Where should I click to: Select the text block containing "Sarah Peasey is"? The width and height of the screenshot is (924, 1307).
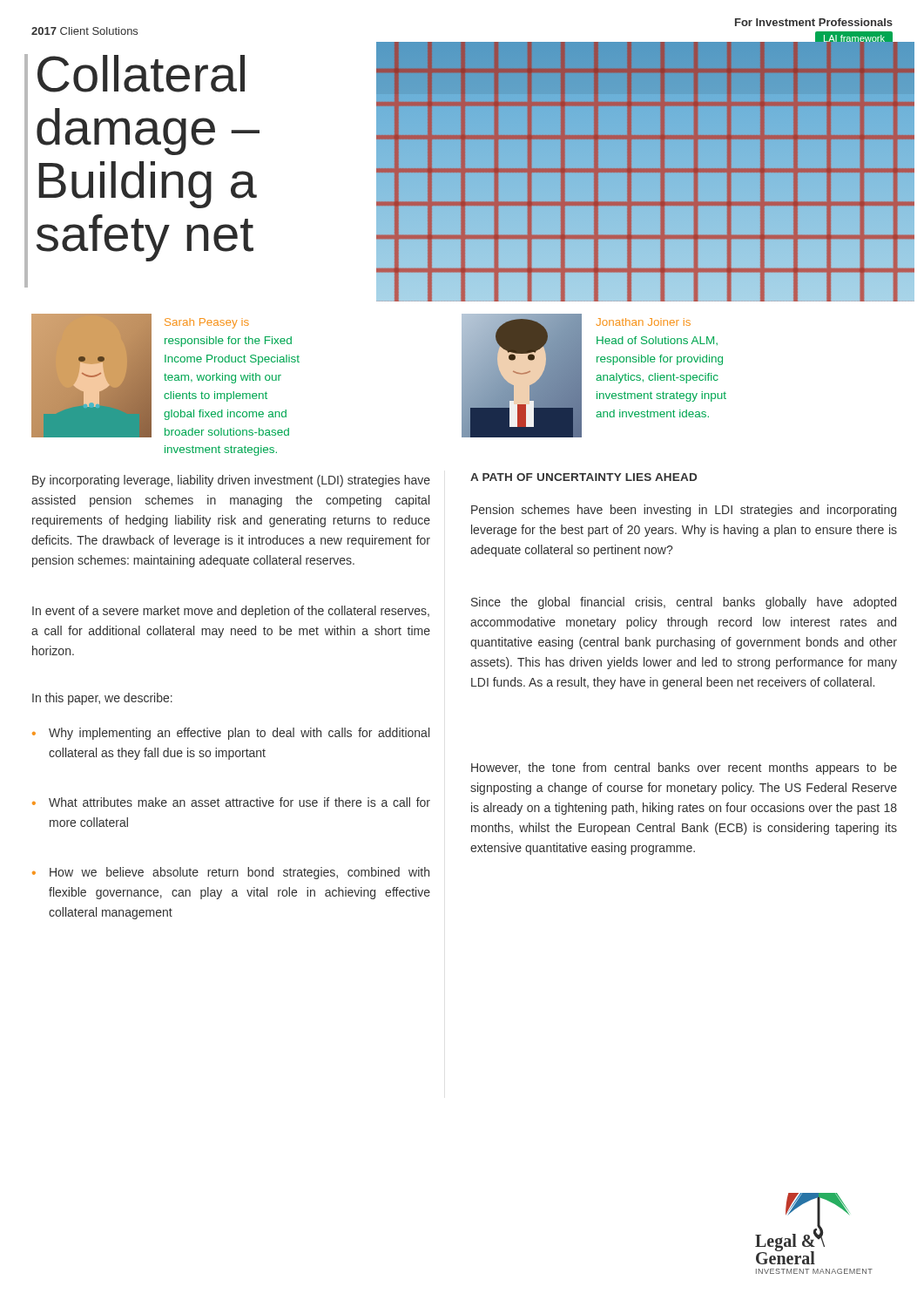coord(263,387)
